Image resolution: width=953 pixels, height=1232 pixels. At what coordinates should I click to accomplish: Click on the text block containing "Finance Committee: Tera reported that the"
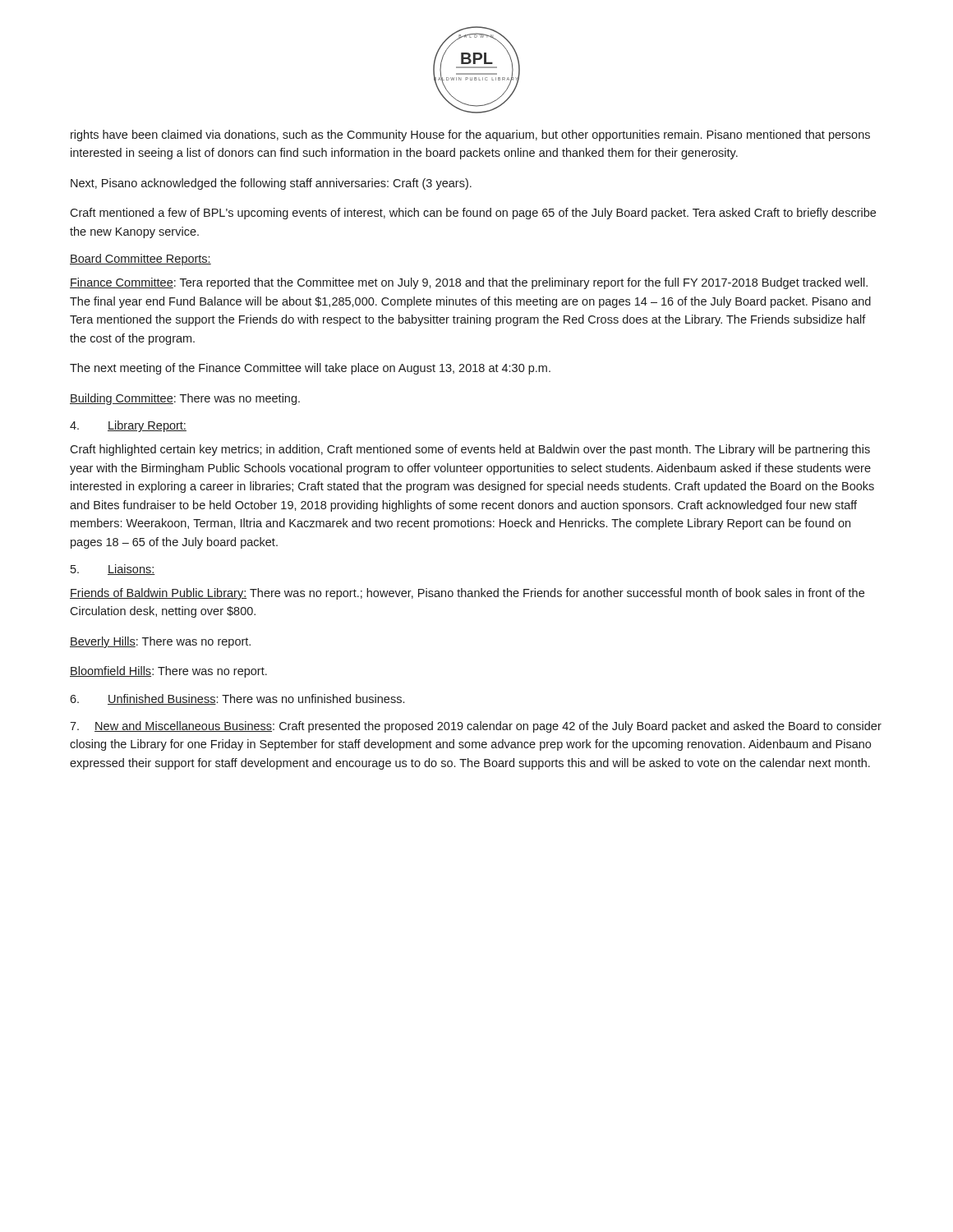pos(470,310)
